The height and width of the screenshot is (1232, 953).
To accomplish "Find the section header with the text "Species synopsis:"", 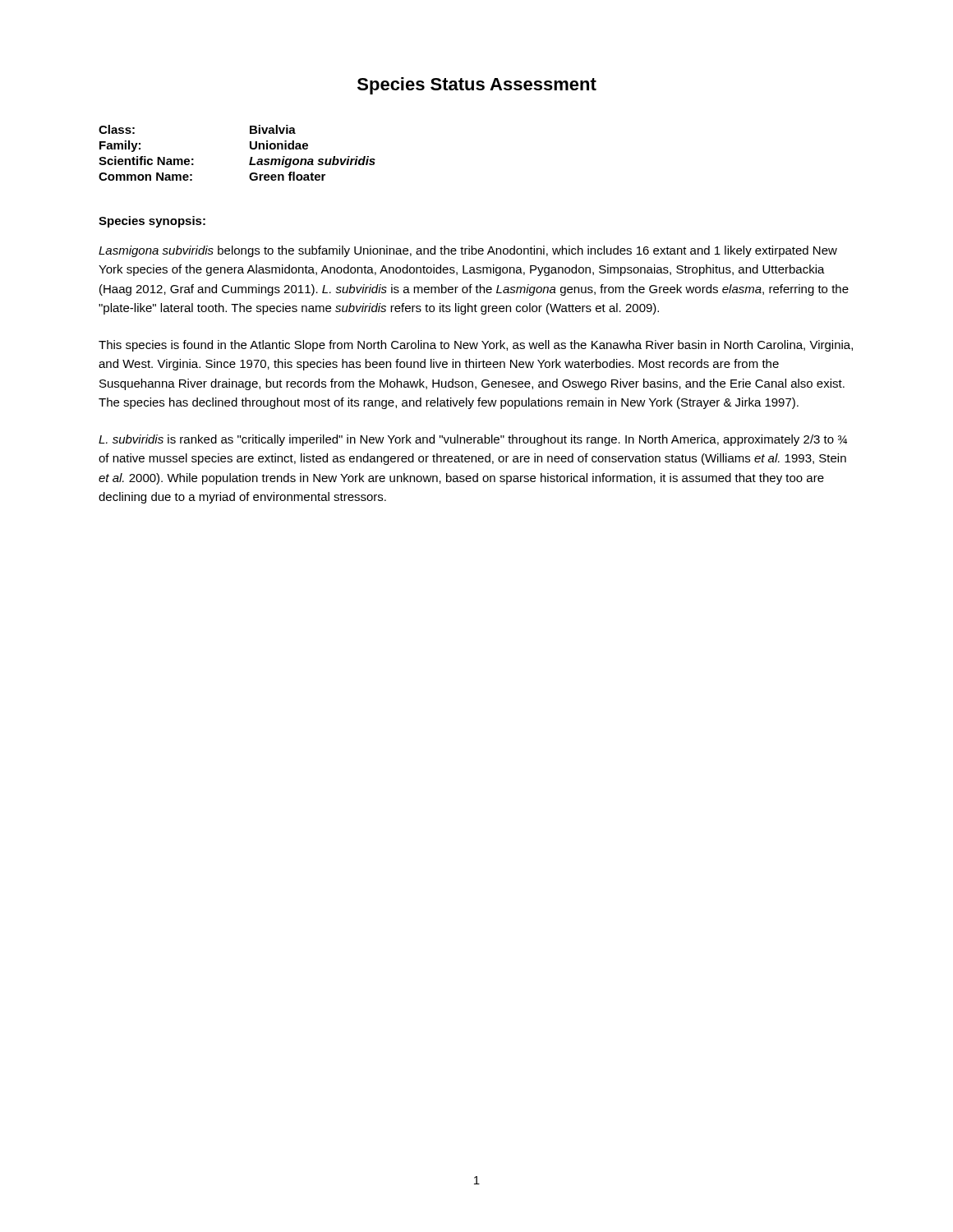I will tap(152, 221).
